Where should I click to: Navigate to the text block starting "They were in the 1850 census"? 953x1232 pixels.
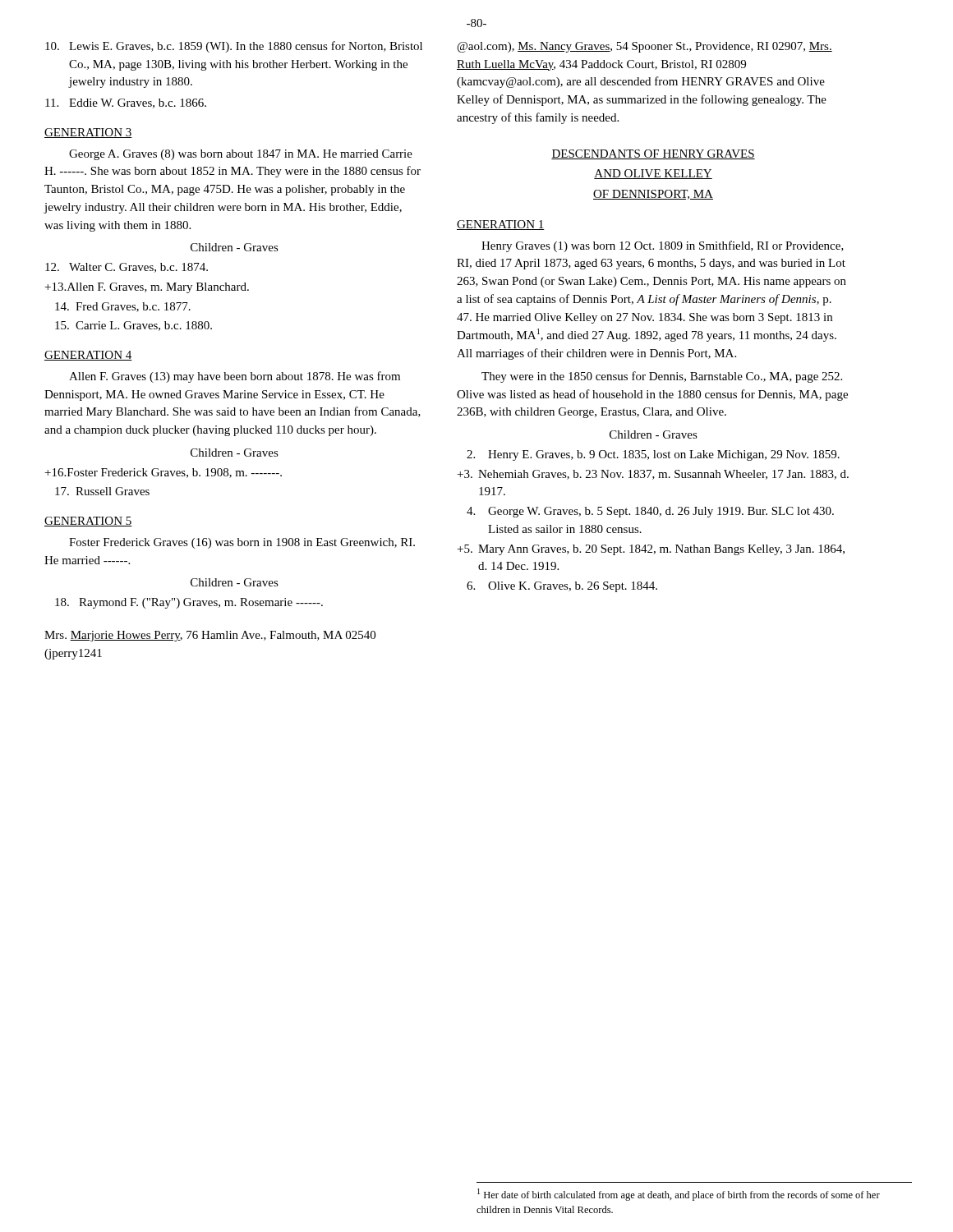[x=653, y=395]
